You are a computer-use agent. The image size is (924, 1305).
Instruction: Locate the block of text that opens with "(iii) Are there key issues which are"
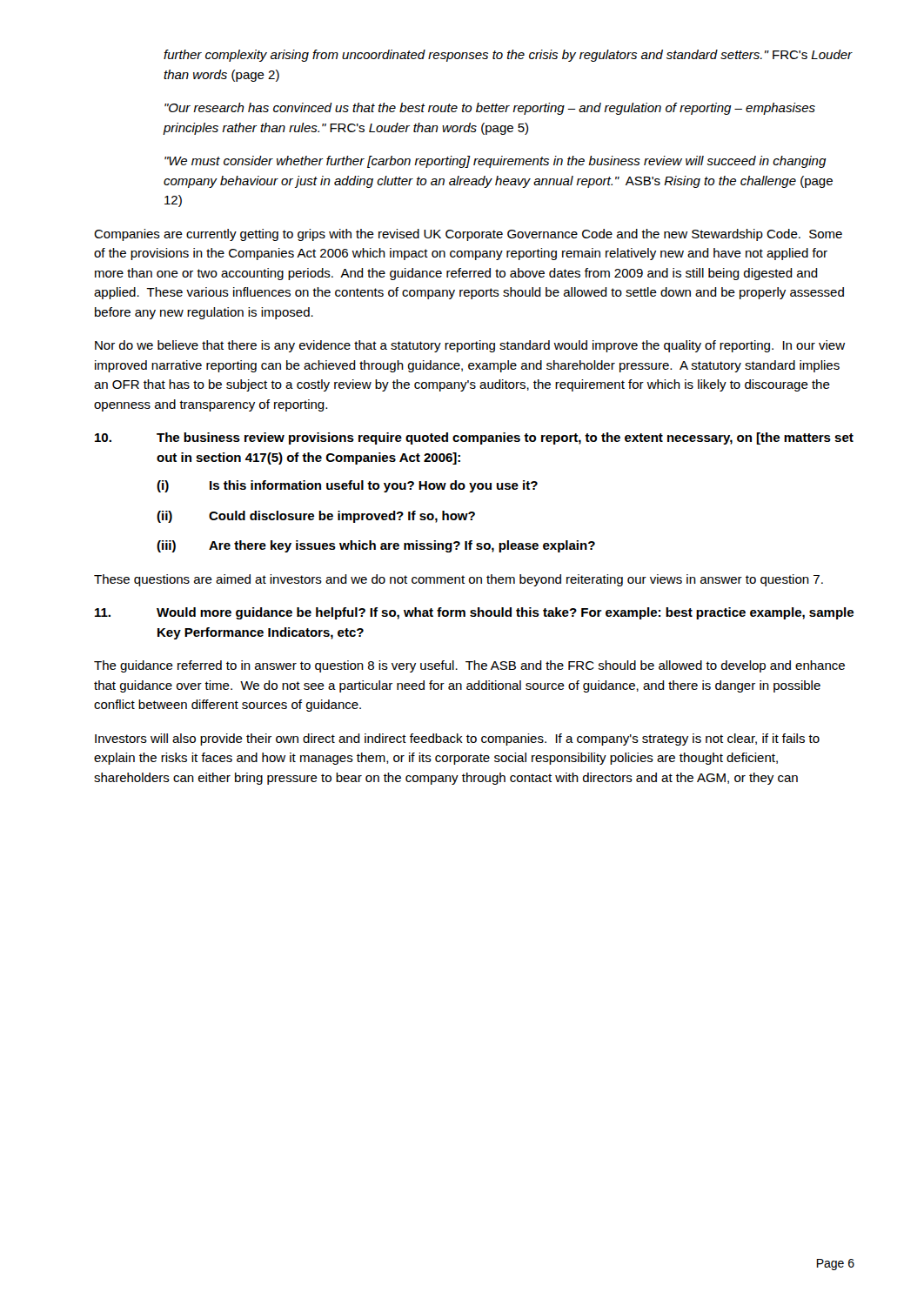click(x=506, y=546)
